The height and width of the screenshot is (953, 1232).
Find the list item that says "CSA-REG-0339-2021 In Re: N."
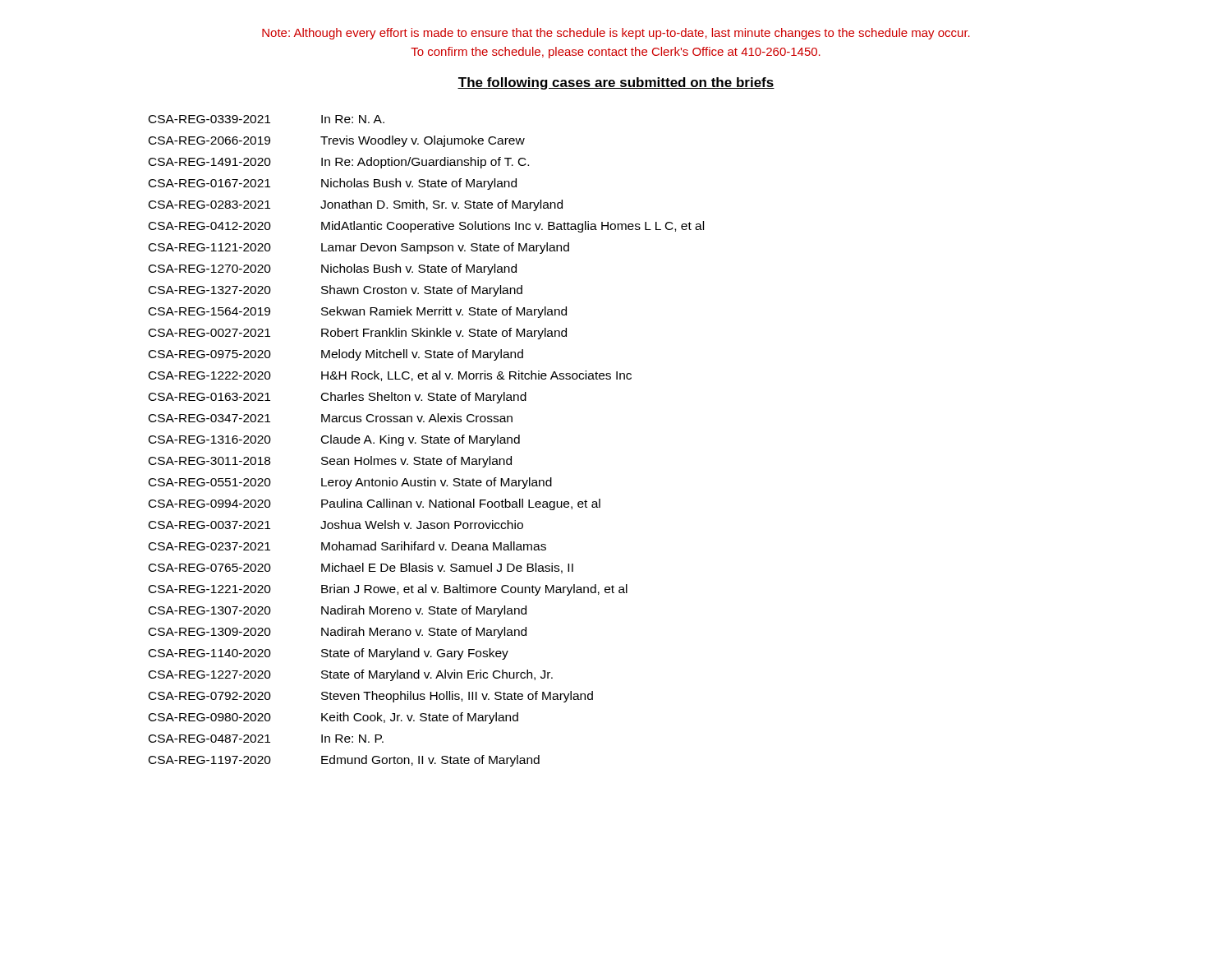267,119
